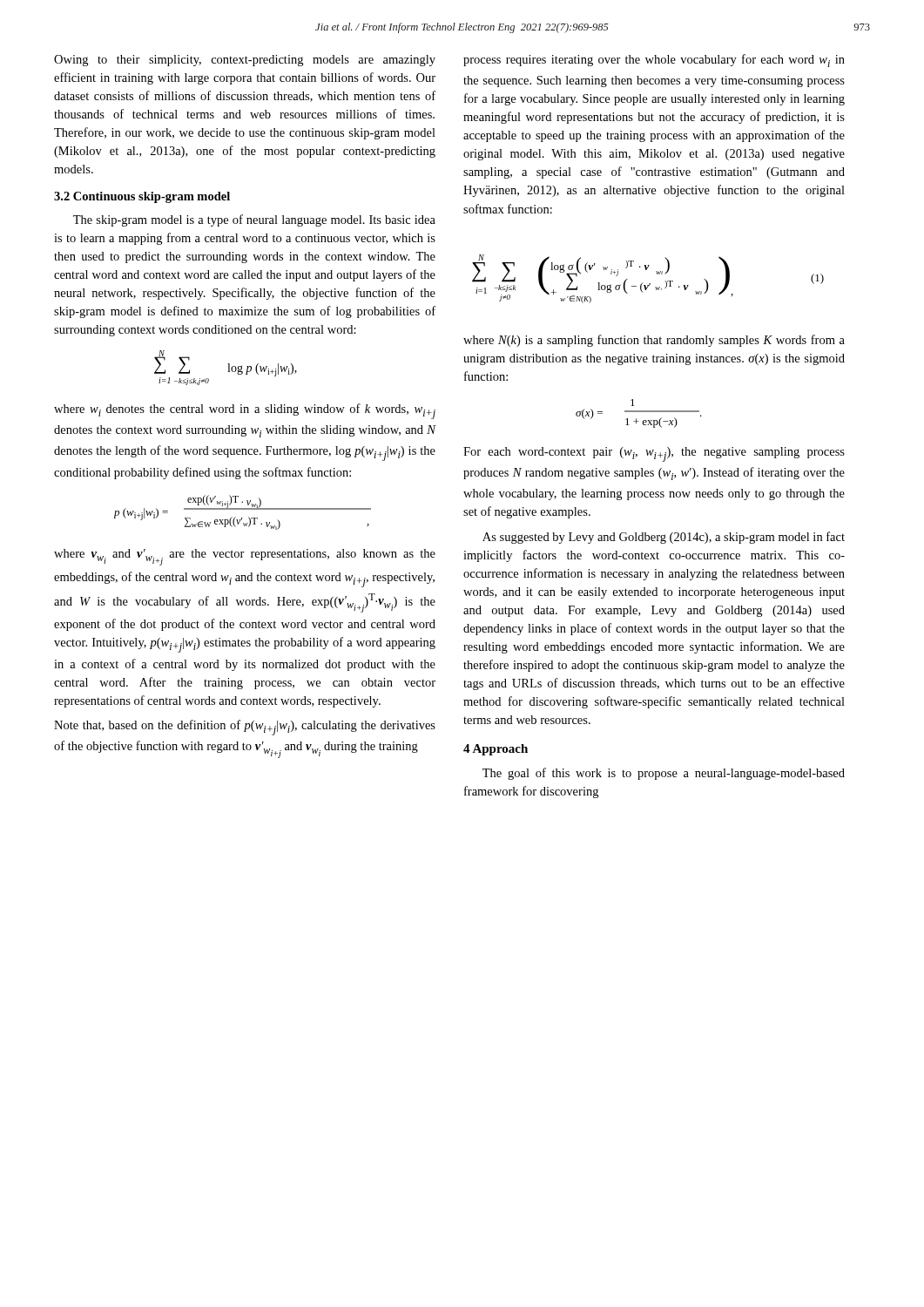This screenshot has width=924, height=1307.
Task: Point to the text starting "For each word-context"
Action: [x=654, y=586]
